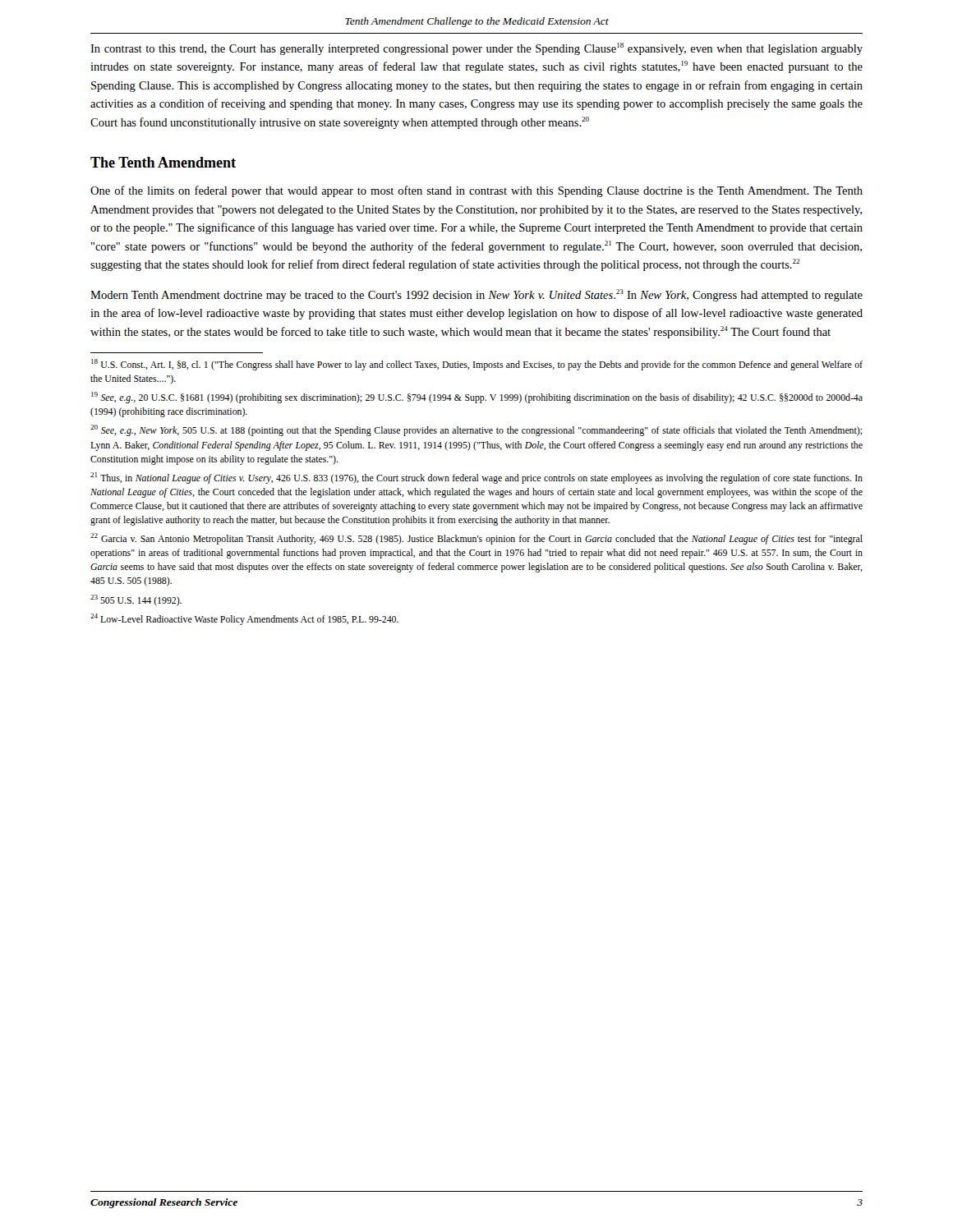
Task: Point to "The Tenth Amendment"
Action: tap(163, 163)
